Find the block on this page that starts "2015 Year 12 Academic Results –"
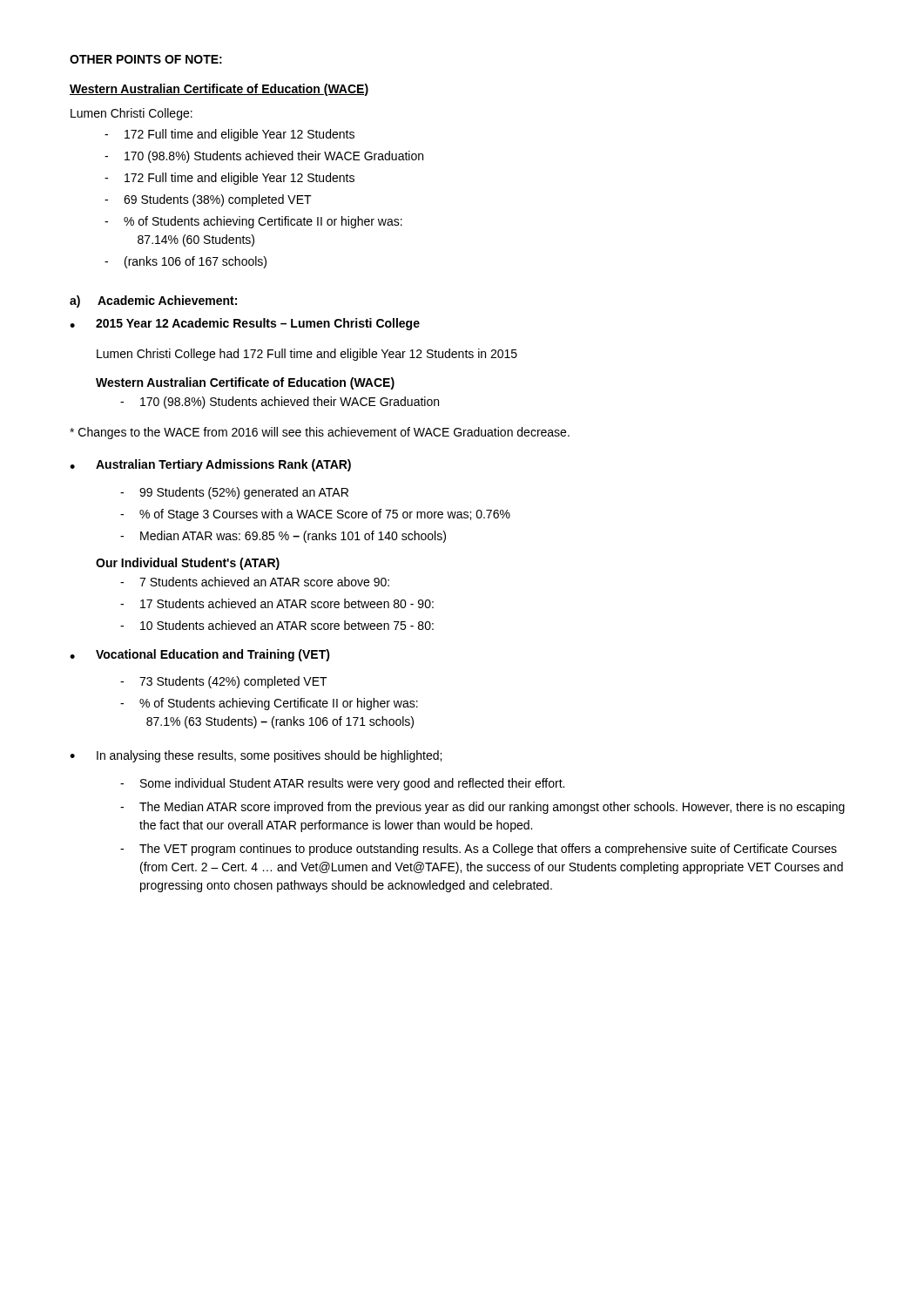 pos(258,323)
